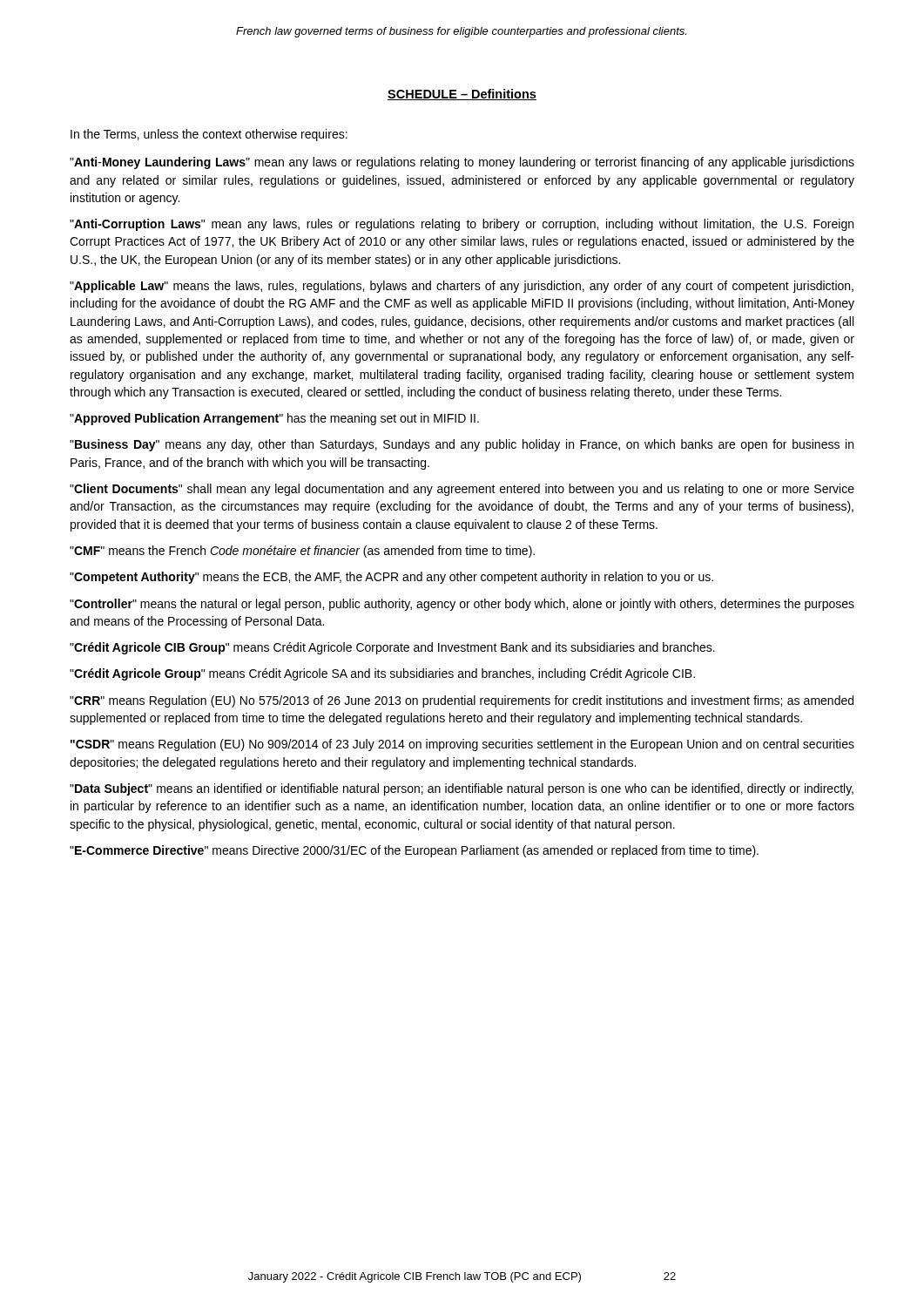Find the text block containing ""Client Documents" shall mean any"
Screen dimensions: 1307x924
(462, 507)
